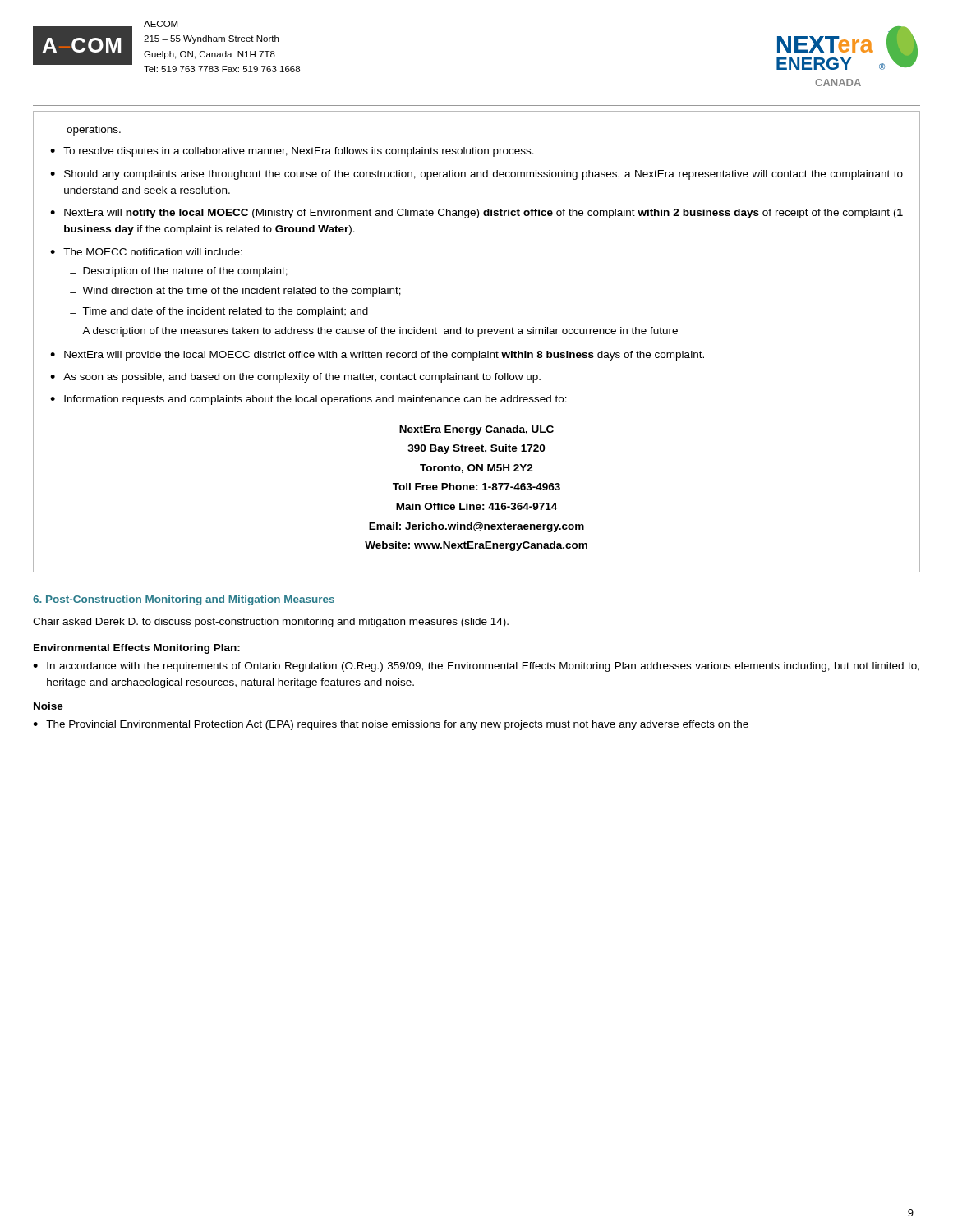Find the text block containing "NextEra Energy Canada, ULC 390"
The width and height of the screenshot is (953, 1232).
pos(476,487)
